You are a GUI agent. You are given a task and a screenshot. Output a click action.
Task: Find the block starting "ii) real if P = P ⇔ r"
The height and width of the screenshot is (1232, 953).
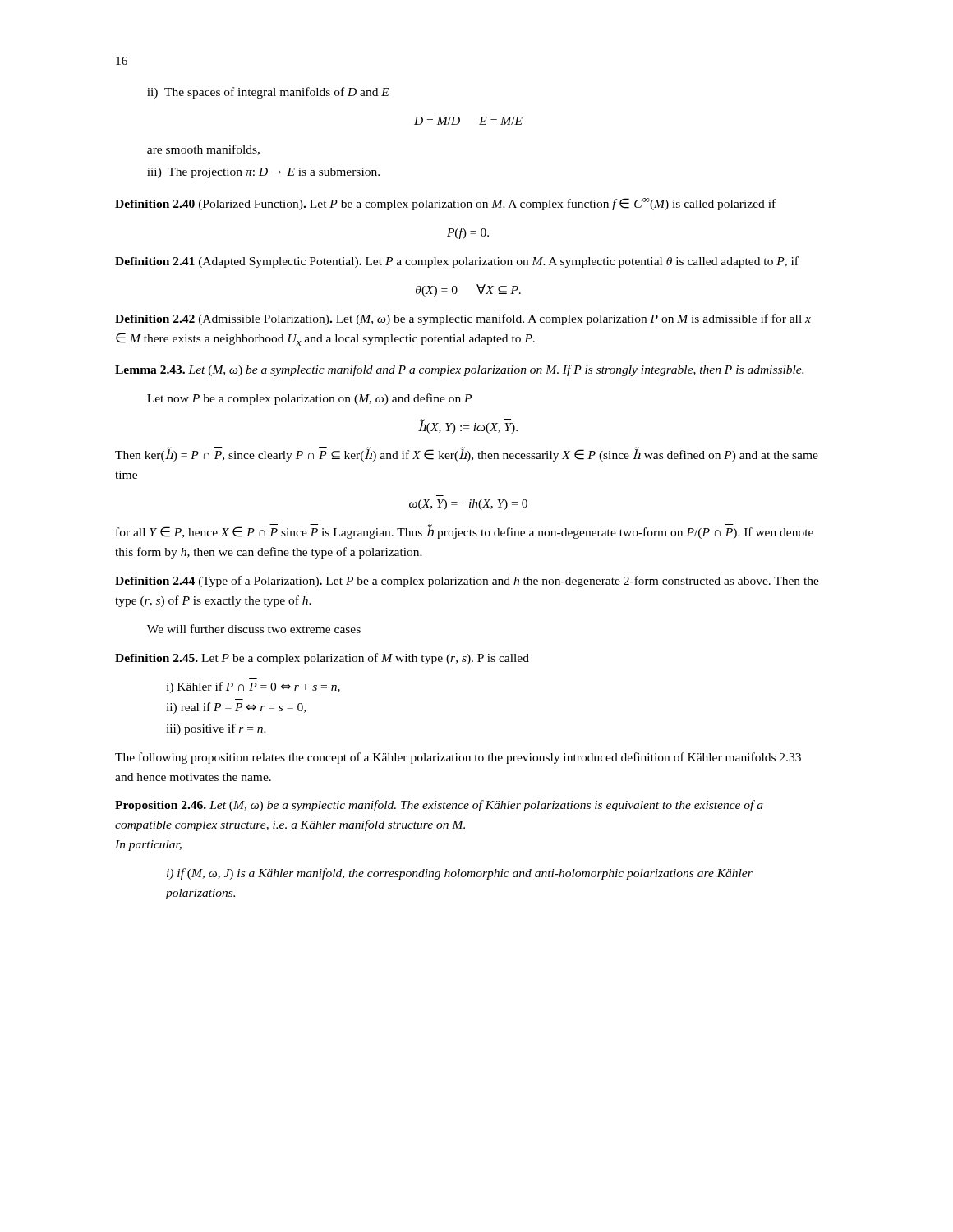coord(236,707)
